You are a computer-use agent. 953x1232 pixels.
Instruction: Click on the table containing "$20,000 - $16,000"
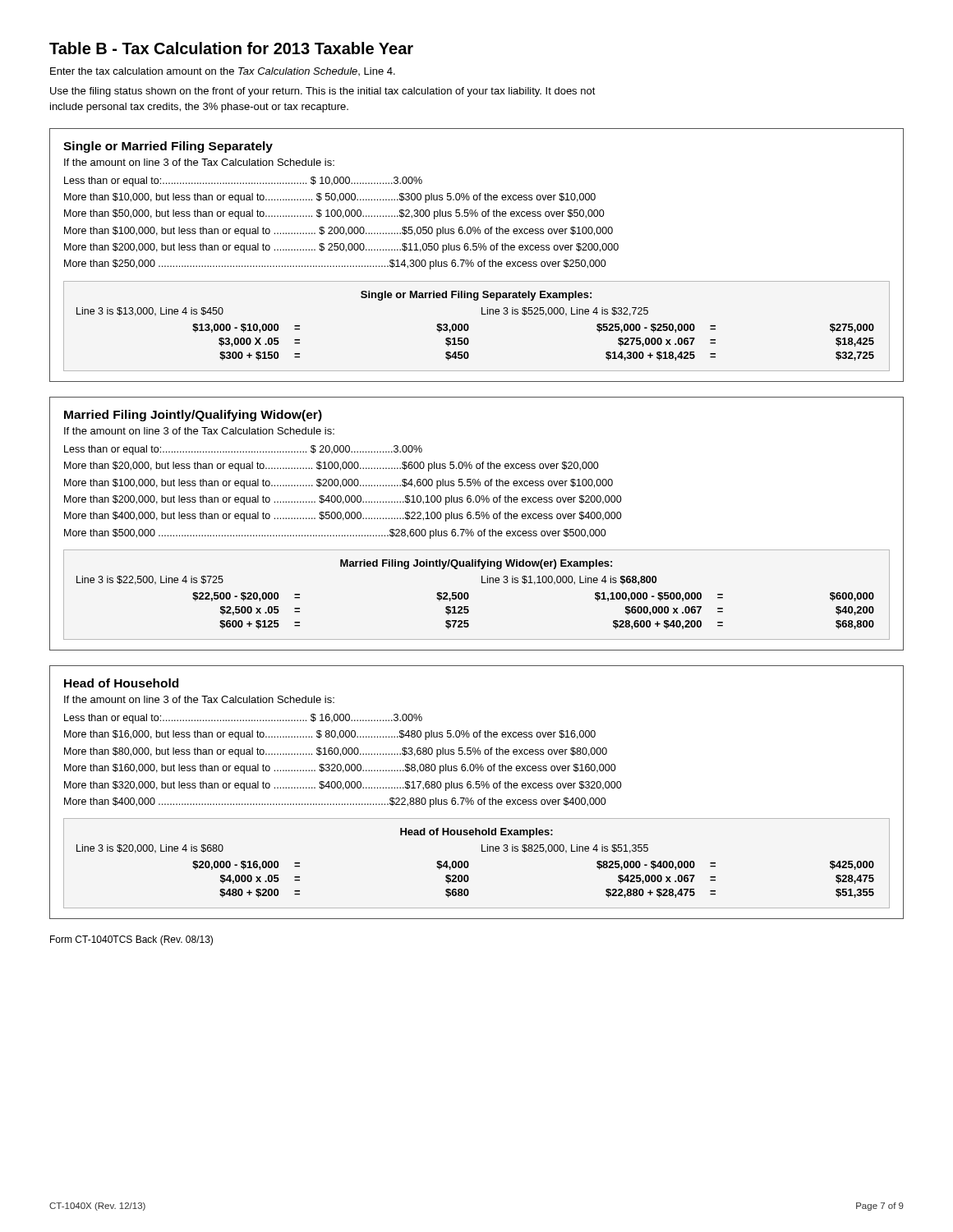274,879
